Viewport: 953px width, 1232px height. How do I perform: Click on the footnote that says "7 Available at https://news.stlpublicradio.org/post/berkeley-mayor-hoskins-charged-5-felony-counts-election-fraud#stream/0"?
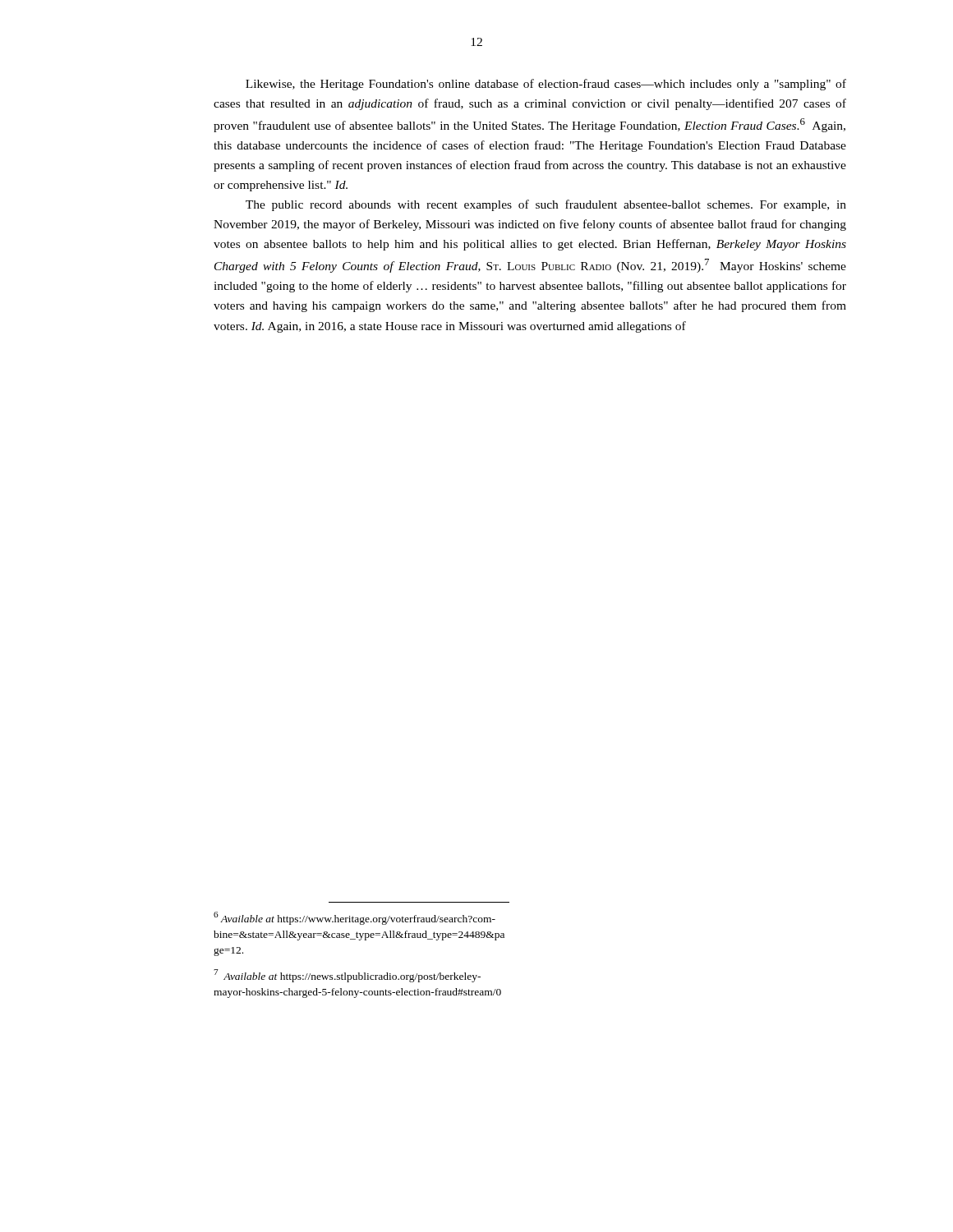point(358,982)
